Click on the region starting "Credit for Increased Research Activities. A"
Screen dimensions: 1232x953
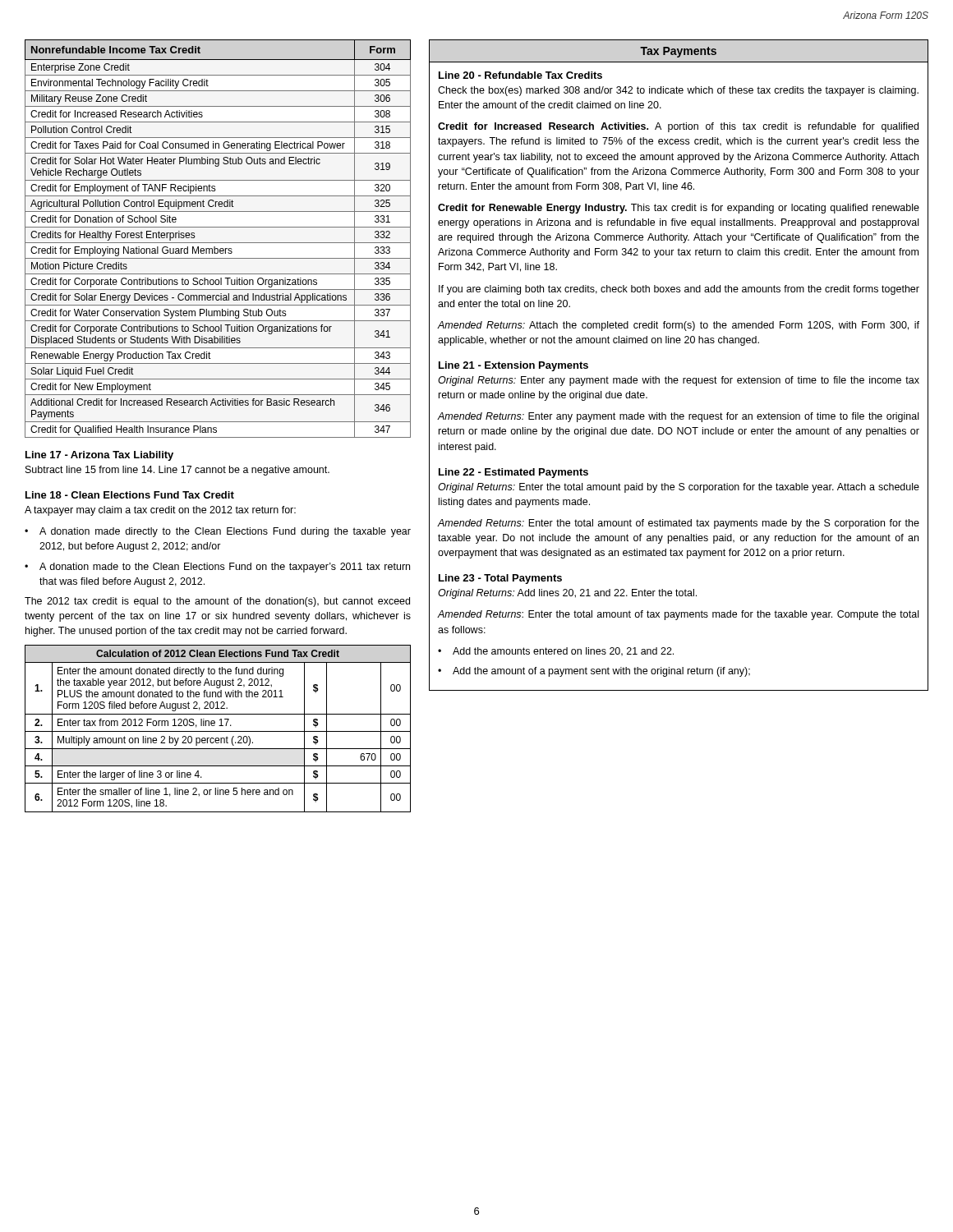tap(679, 156)
